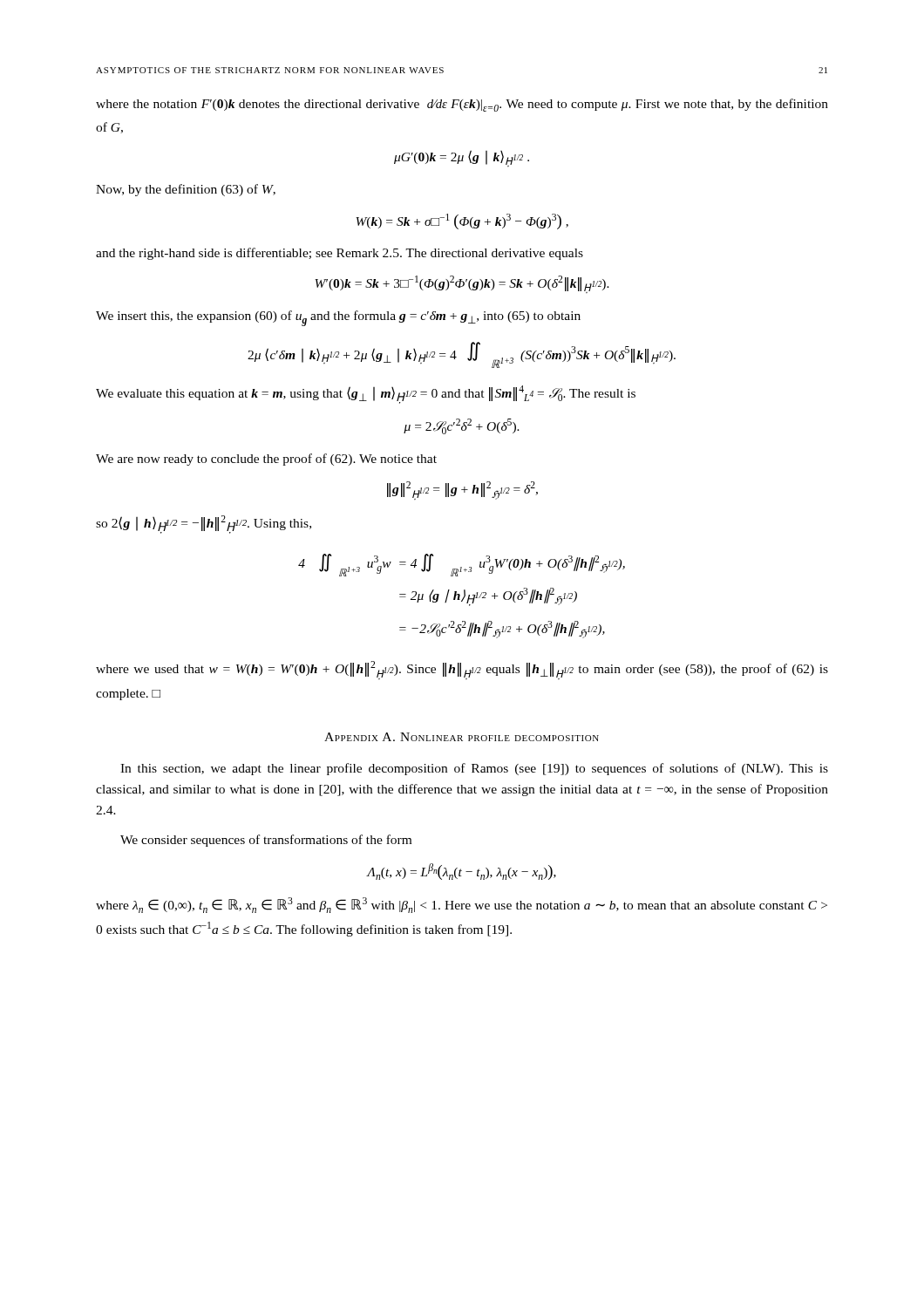This screenshot has width=924, height=1308.
Task: Point to the text starting "Λn(t, x) ="
Action: pos(462,872)
